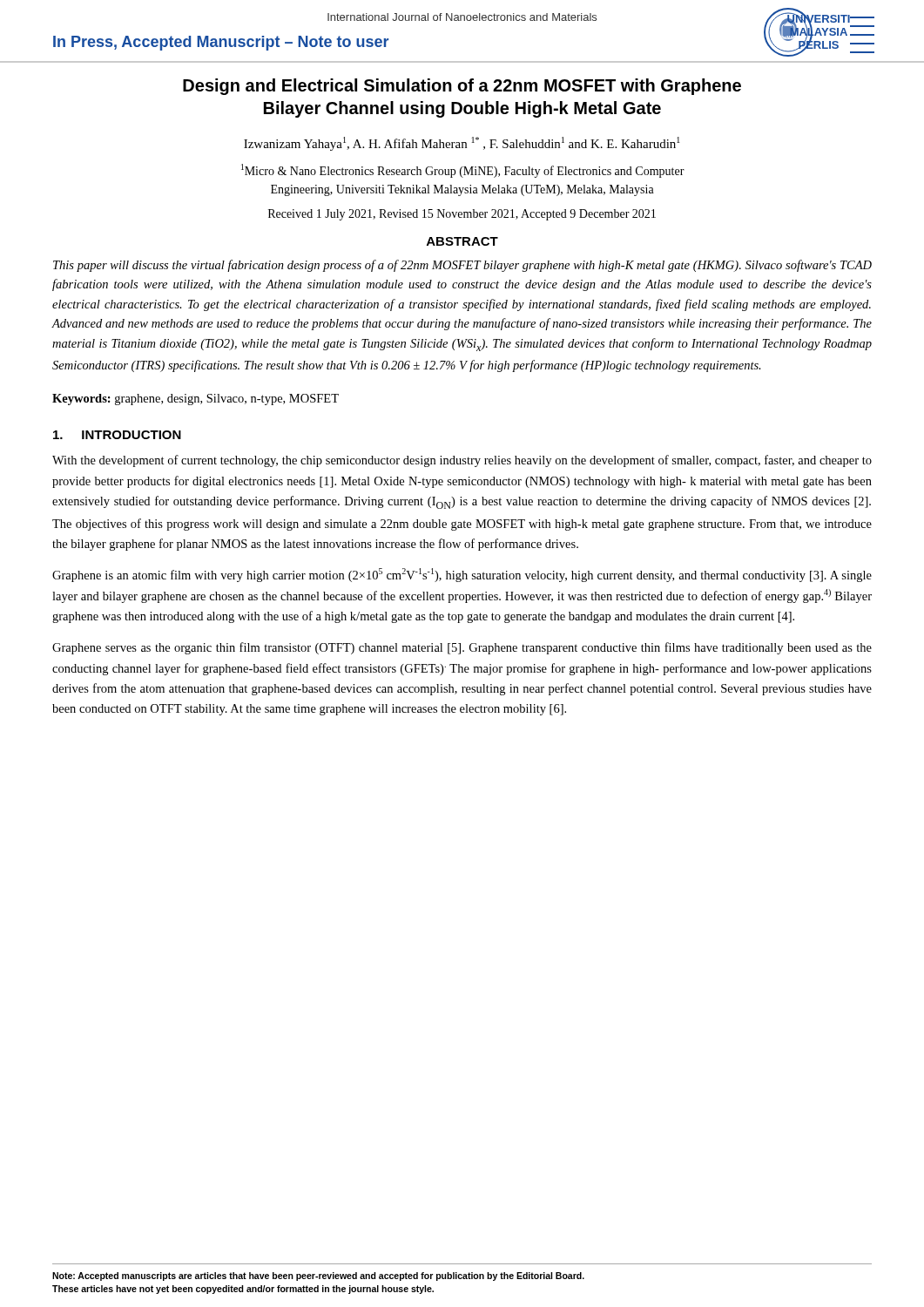The image size is (924, 1307).
Task: Locate the text block with the text "This paper will discuss the"
Action: (462, 315)
